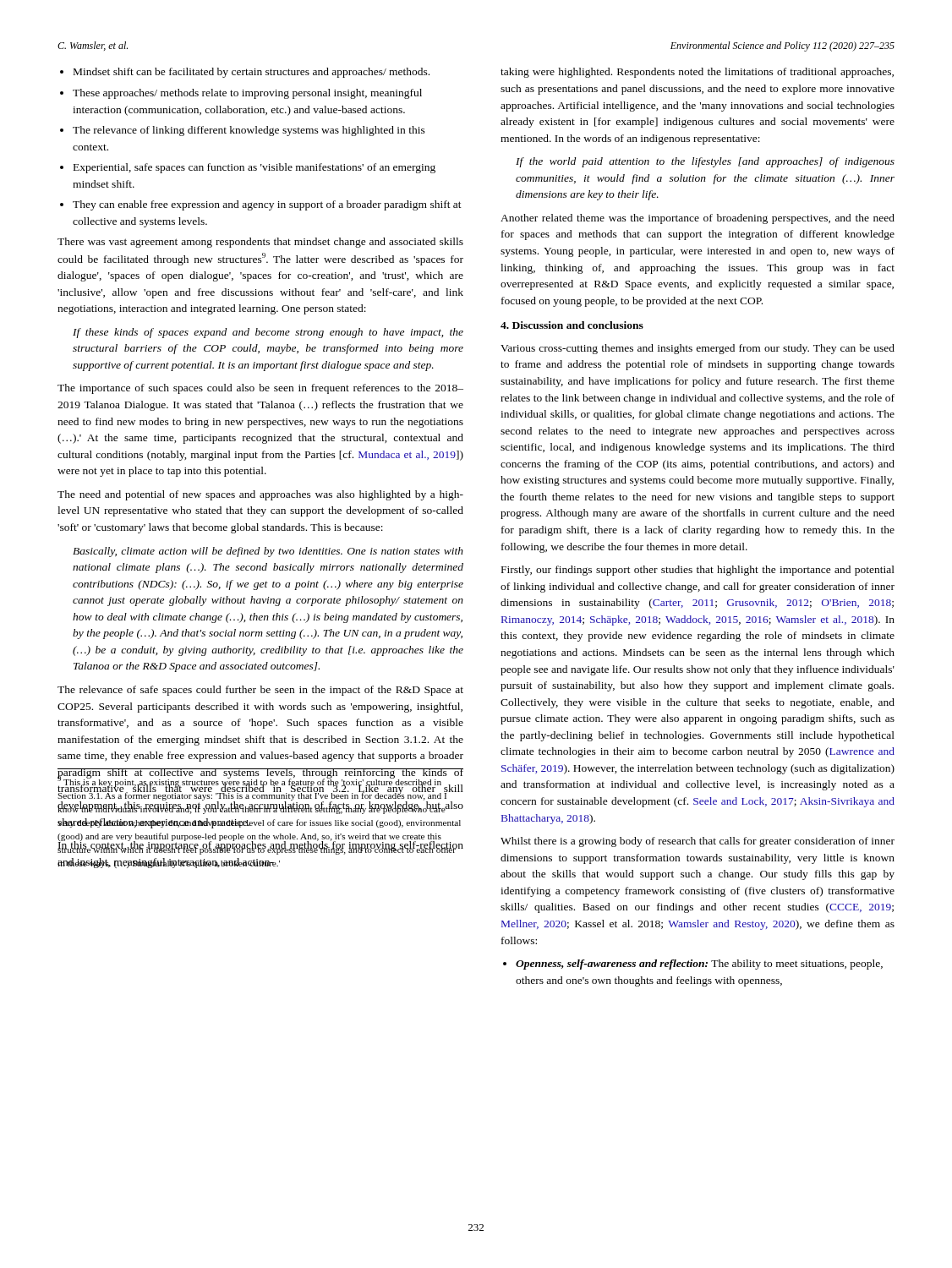Locate the text block that says "In this context, the importance"
The width and height of the screenshot is (952, 1268).
260,853
